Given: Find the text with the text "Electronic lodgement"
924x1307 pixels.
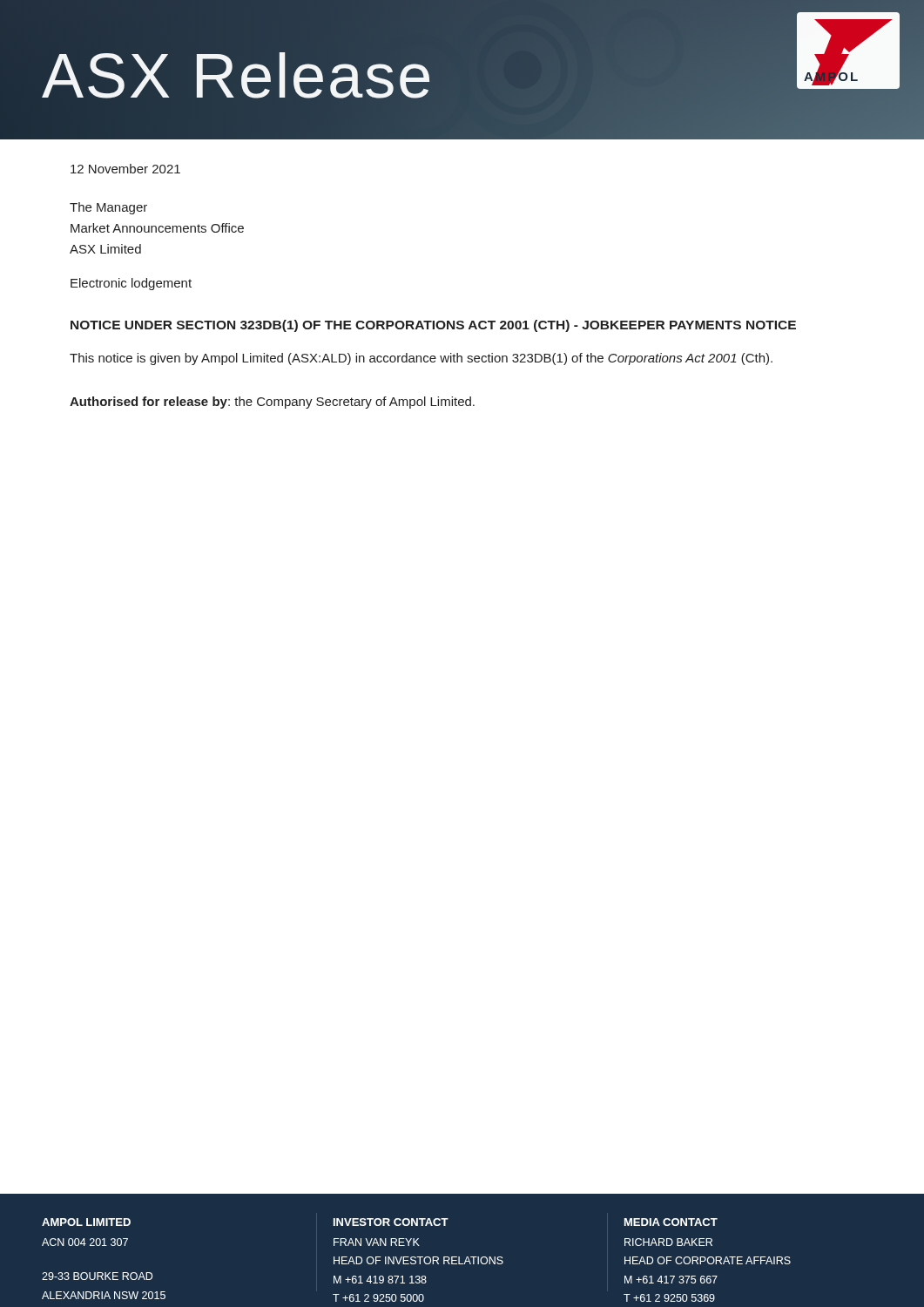Looking at the screenshot, I should tap(131, 283).
